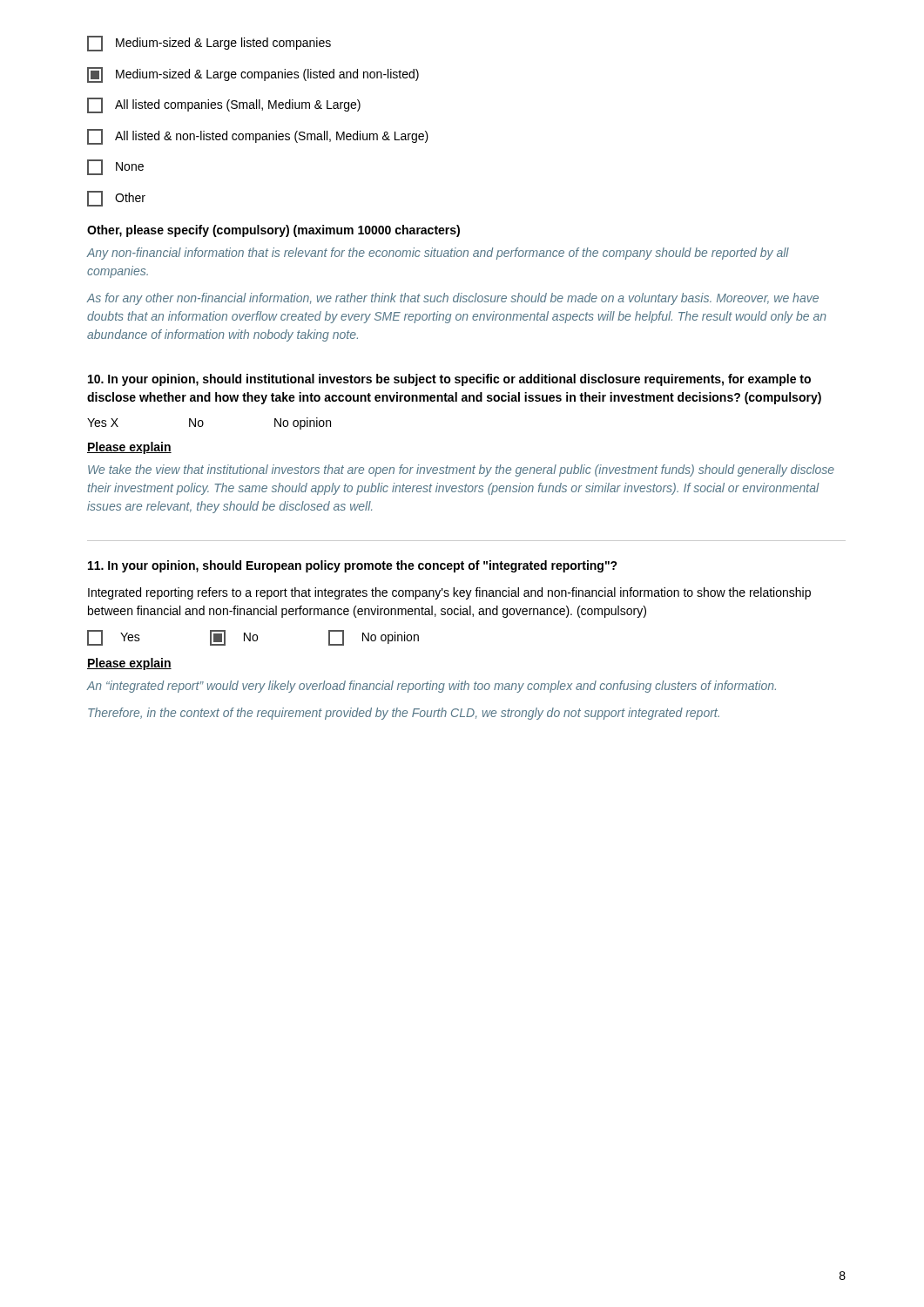Select the element starting "Any non-financial information that is"
924x1307 pixels.
coord(438,261)
